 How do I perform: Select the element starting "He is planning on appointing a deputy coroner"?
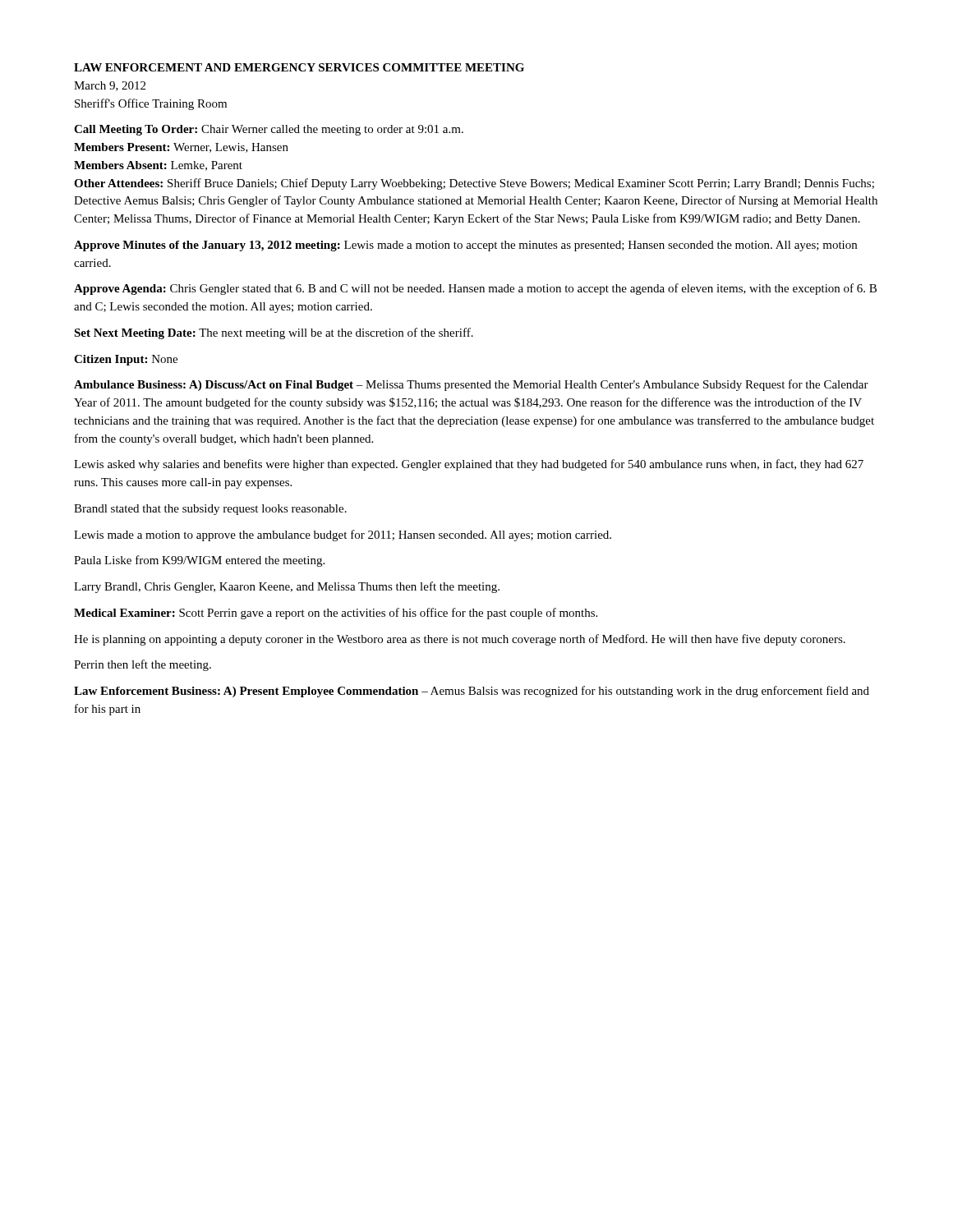pyautogui.click(x=460, y=639)
